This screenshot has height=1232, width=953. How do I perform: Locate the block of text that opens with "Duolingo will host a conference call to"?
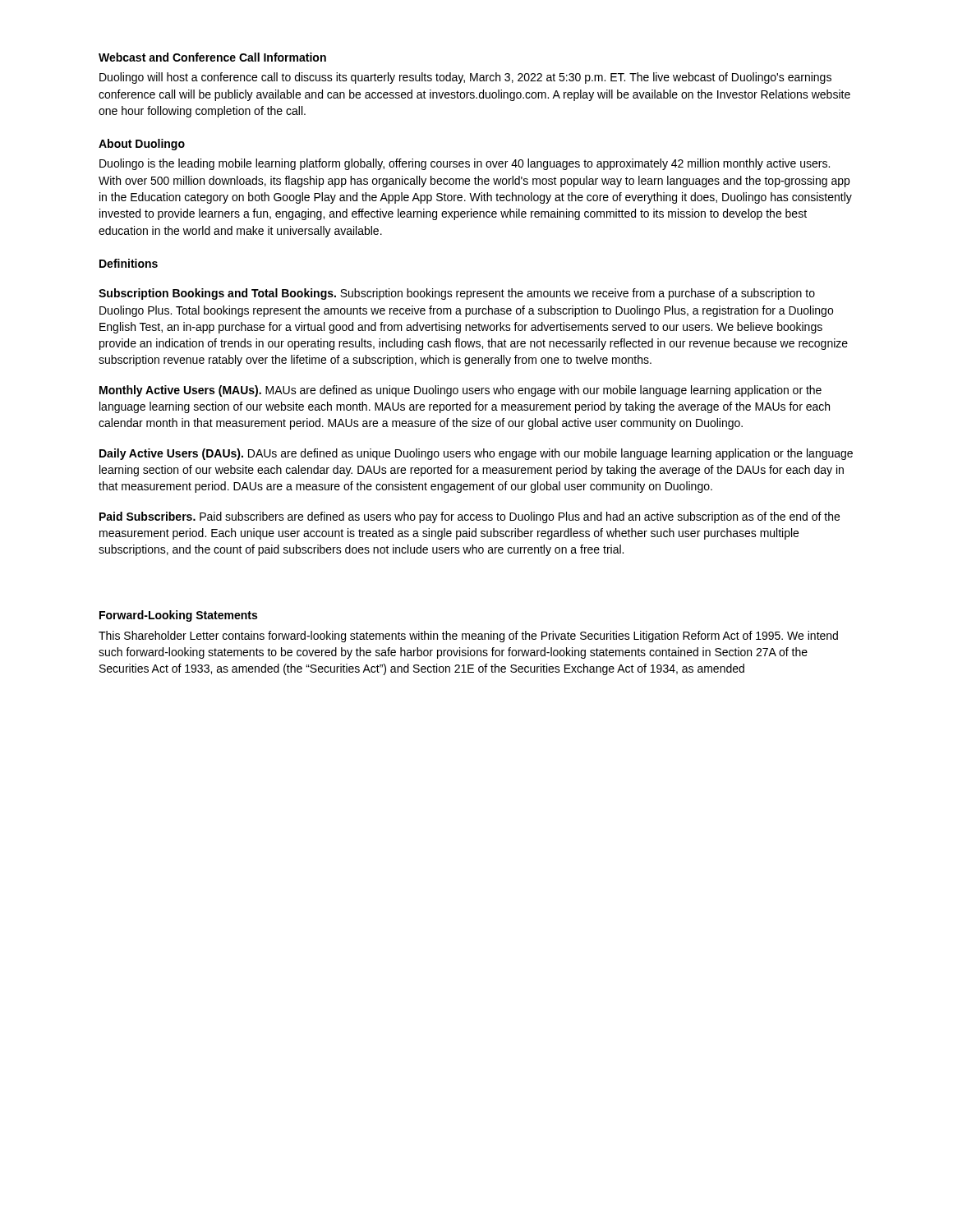click(474, 94)
